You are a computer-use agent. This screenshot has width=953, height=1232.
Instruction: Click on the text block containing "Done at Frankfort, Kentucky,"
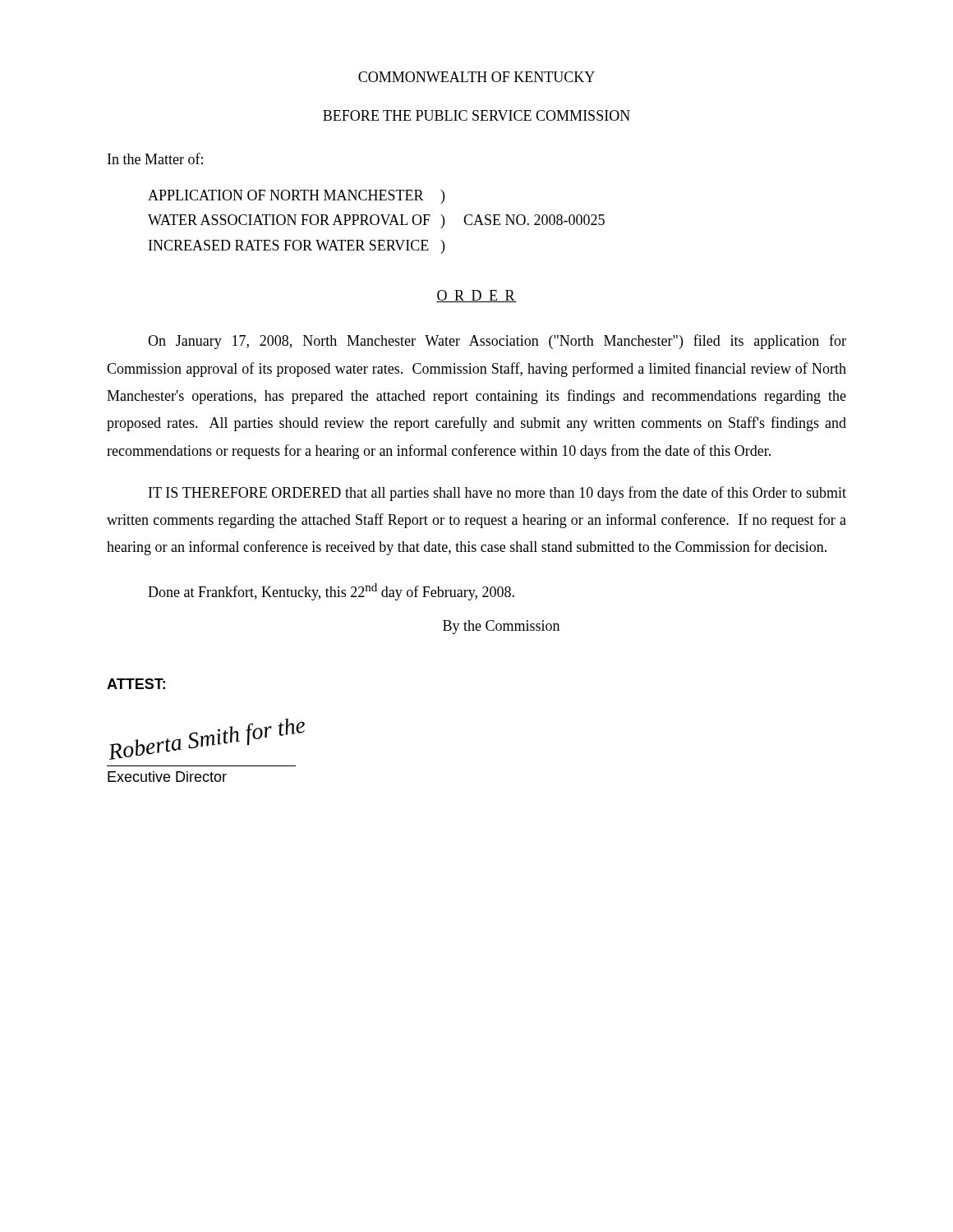click(332, 590)
